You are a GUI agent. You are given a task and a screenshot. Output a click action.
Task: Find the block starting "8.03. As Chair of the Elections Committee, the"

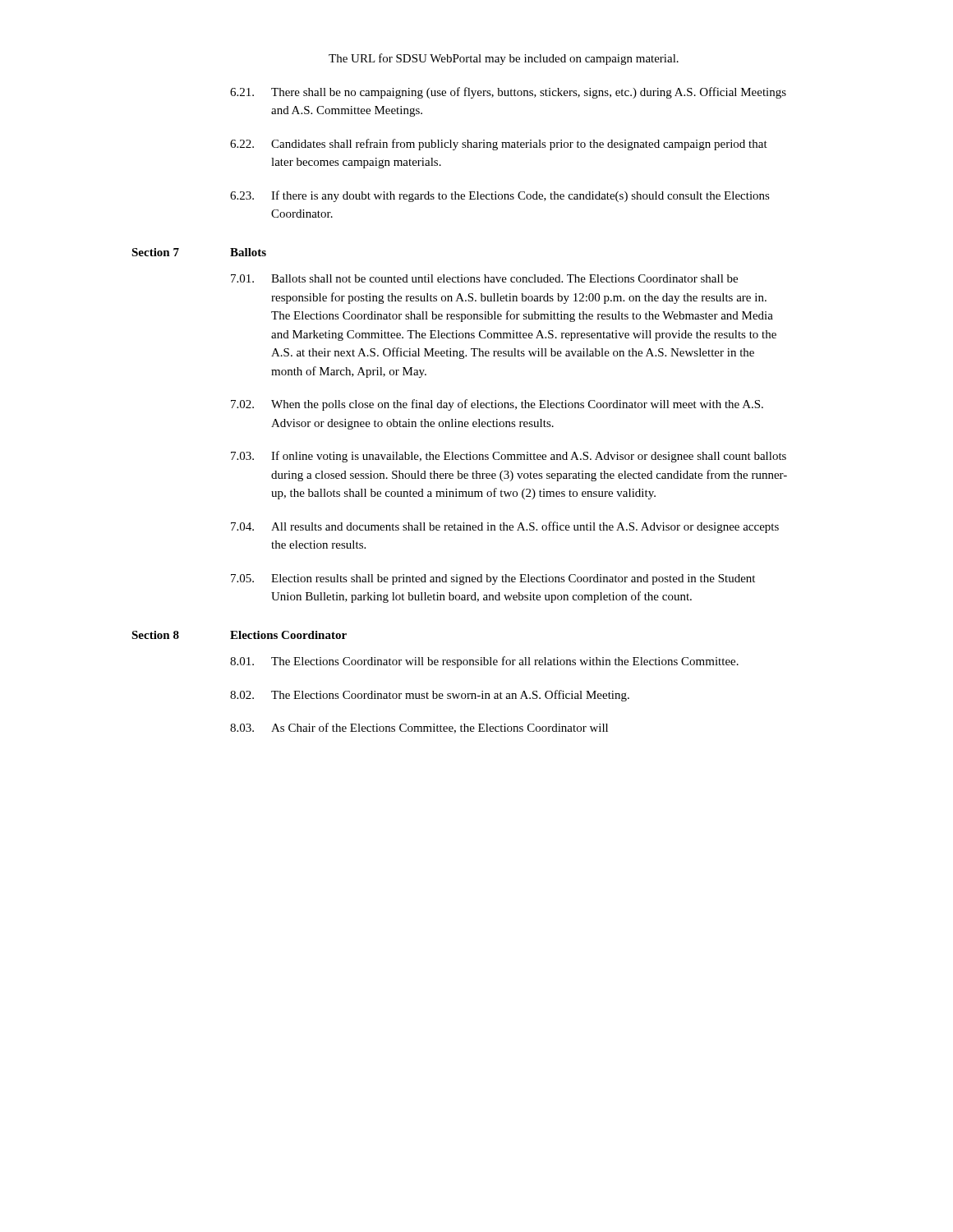coord(509,728)
